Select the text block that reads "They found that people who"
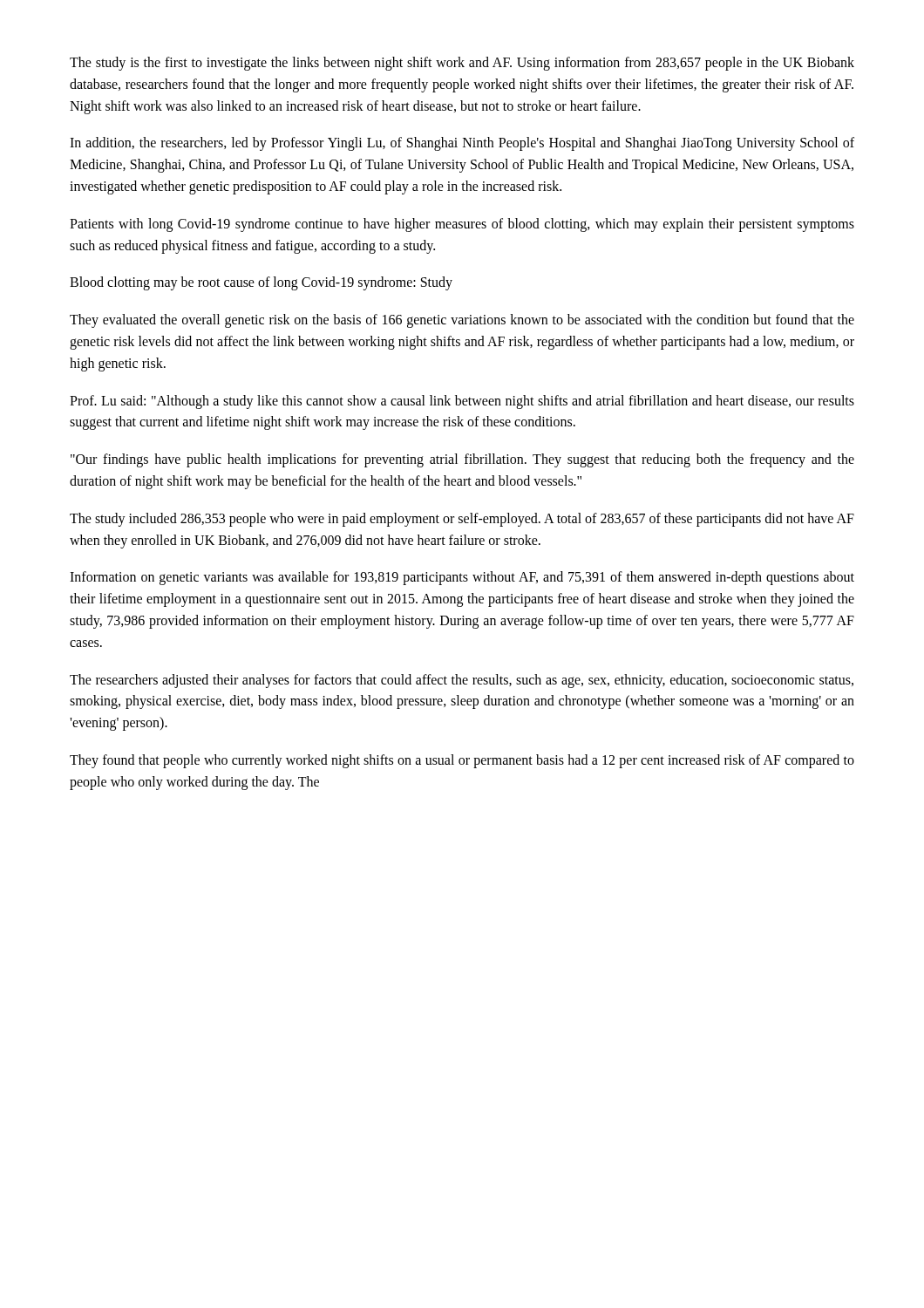The height and width of the screenshot is (1308, 924). click(462, 771)
